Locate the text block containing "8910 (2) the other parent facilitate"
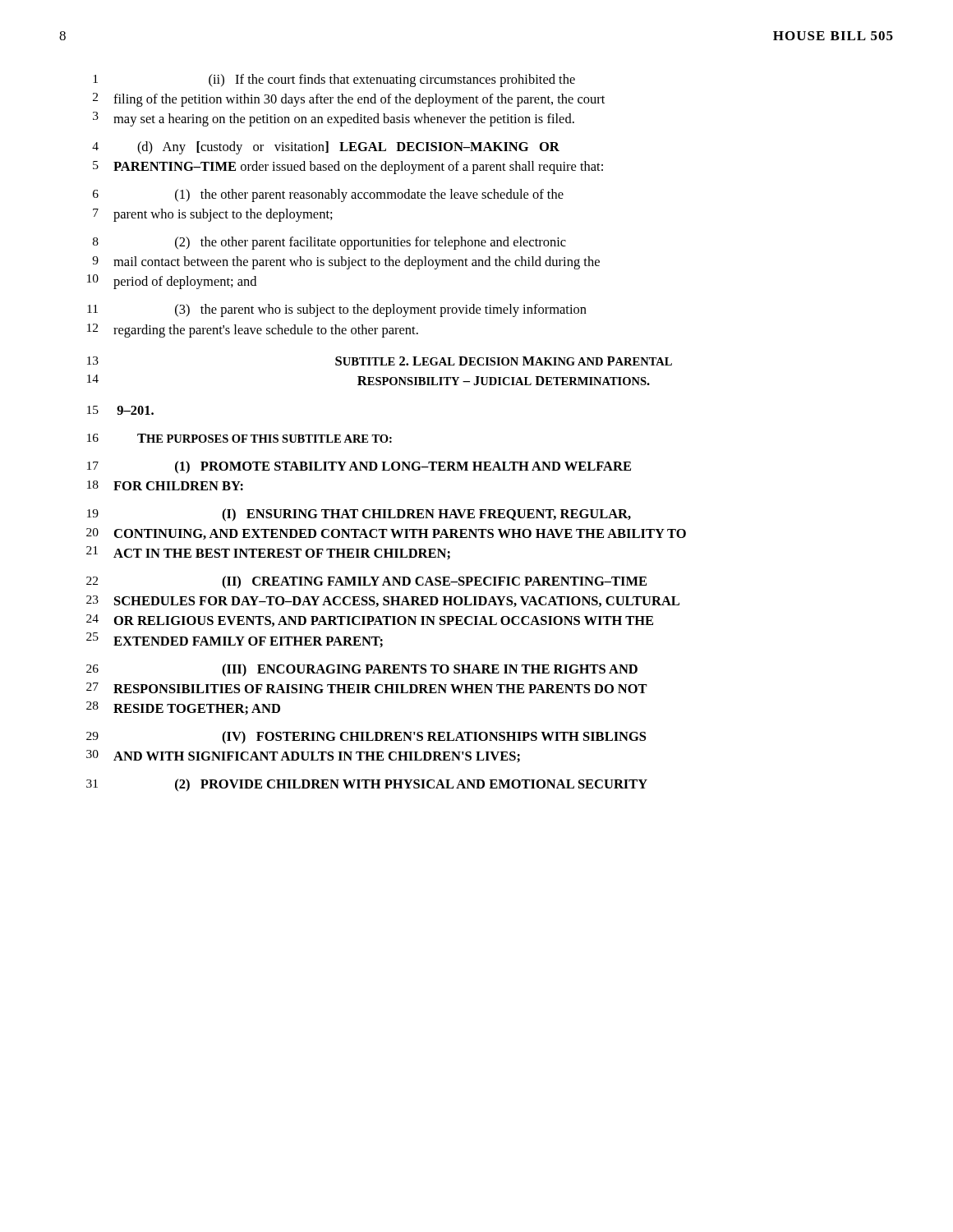Image resolution: width=953 pixels, height=1232 pixels. pyautogui.click(x=476, y=262)
